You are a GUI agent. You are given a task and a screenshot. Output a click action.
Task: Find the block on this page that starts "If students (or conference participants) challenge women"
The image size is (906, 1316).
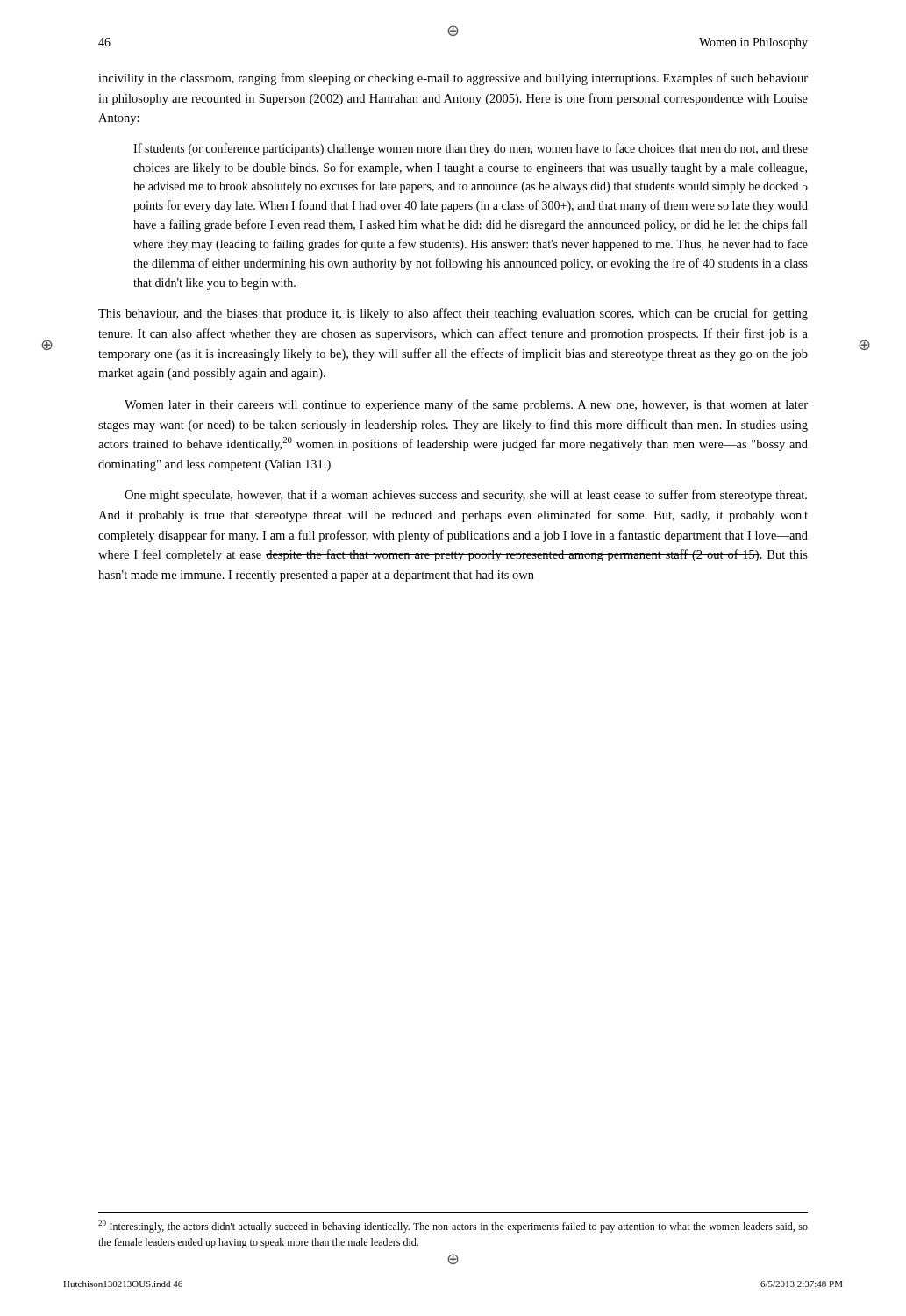point(471,216)
